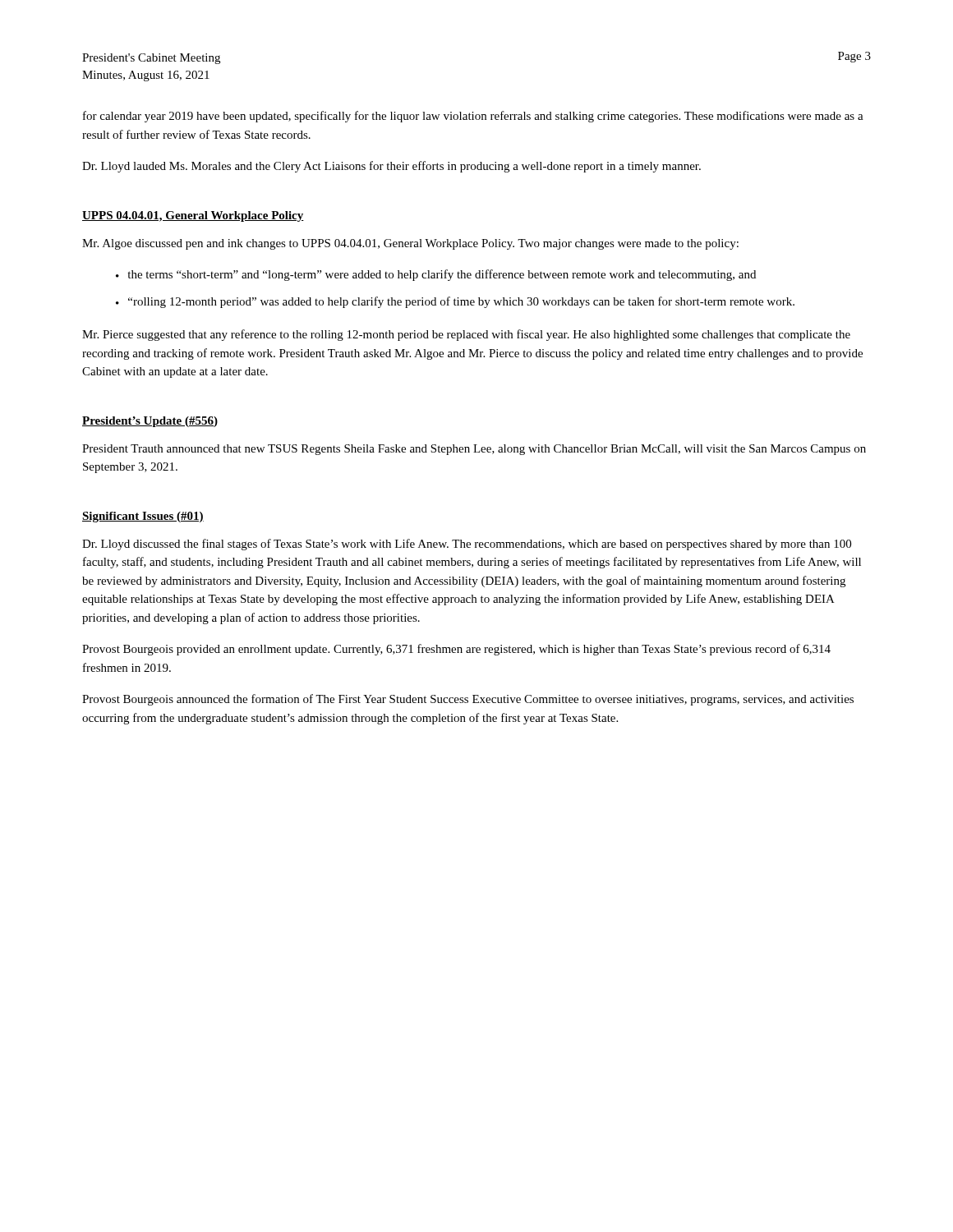Locate the passage starting "Dr. Lloyd lauded Ms. Morales"
This screenshot has height=1232, width=953.
pyautogui.click(x=392, y=166)
